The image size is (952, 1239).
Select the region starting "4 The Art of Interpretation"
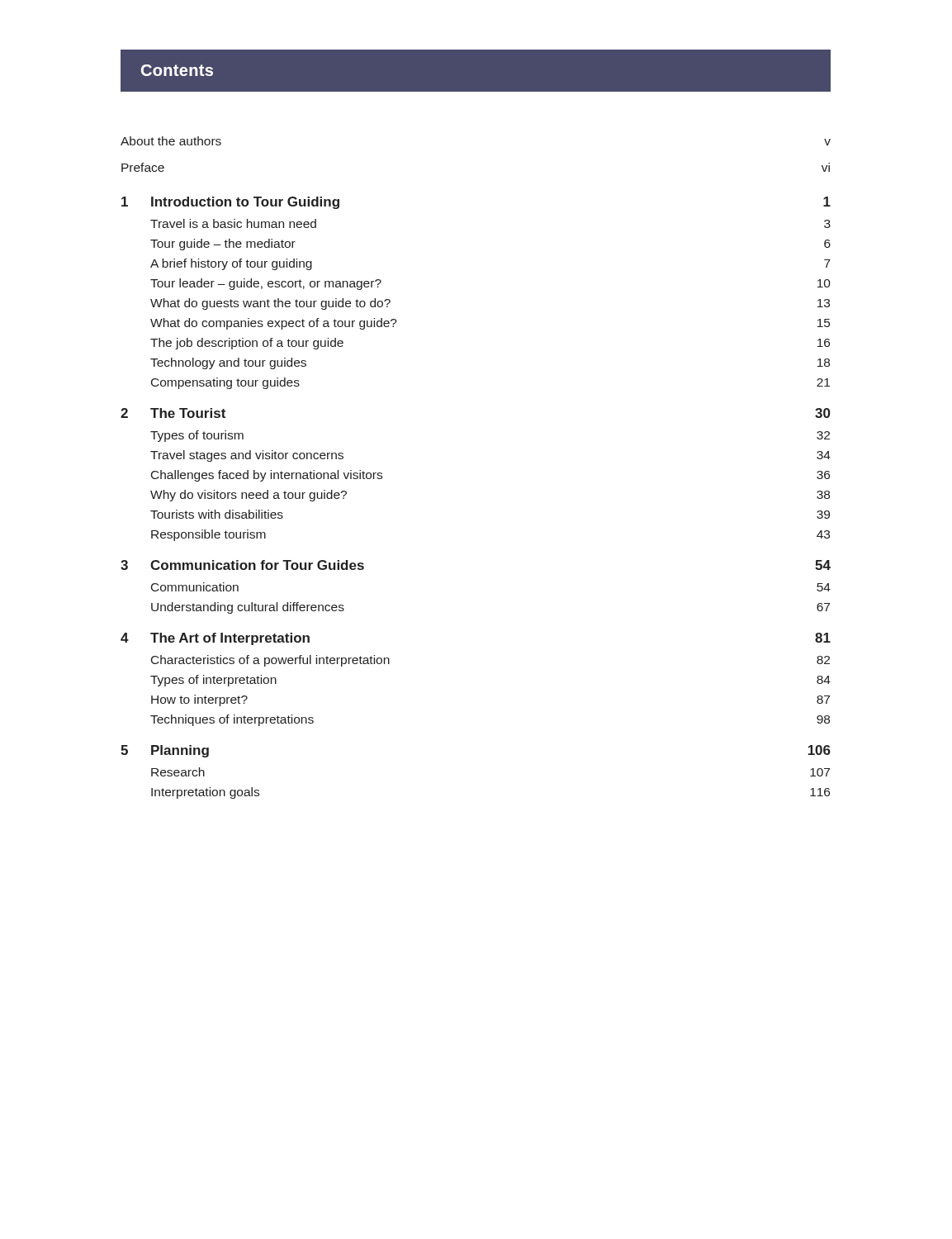[231, 639]
